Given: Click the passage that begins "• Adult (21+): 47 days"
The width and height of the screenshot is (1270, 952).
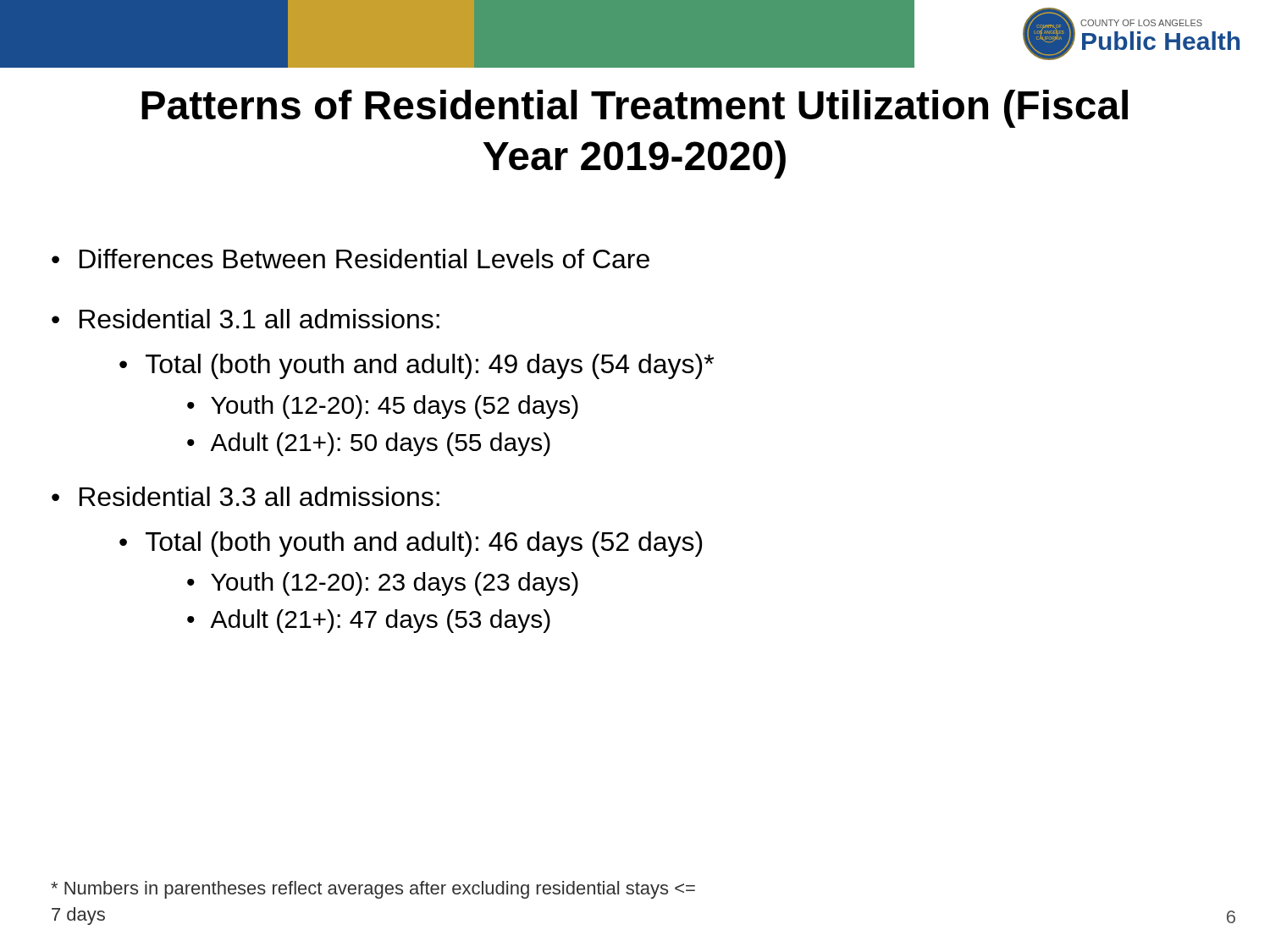Looking at the screenshot, I should pos(369,620).
